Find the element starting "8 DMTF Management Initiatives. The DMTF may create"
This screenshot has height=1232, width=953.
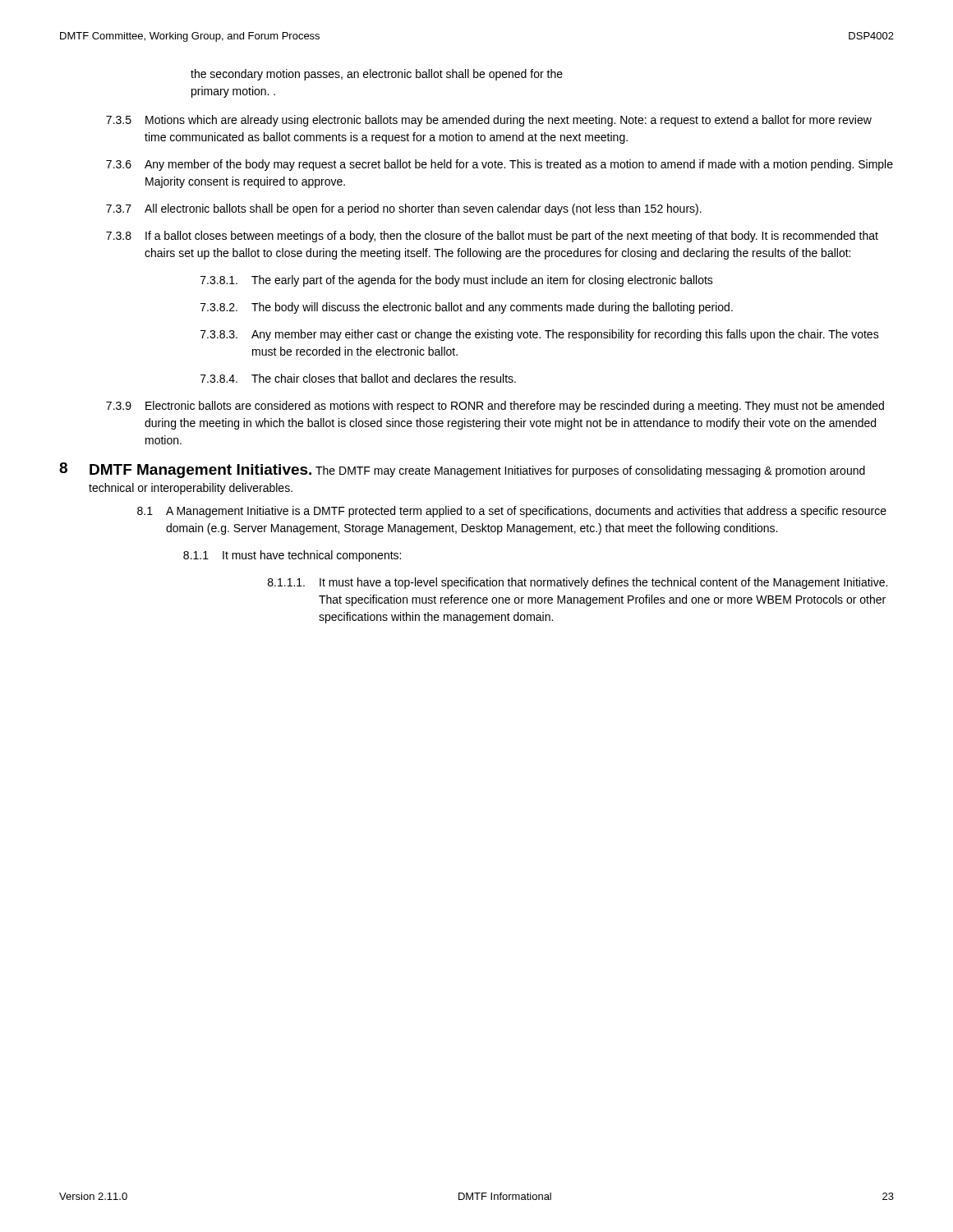tap(476, 477)
